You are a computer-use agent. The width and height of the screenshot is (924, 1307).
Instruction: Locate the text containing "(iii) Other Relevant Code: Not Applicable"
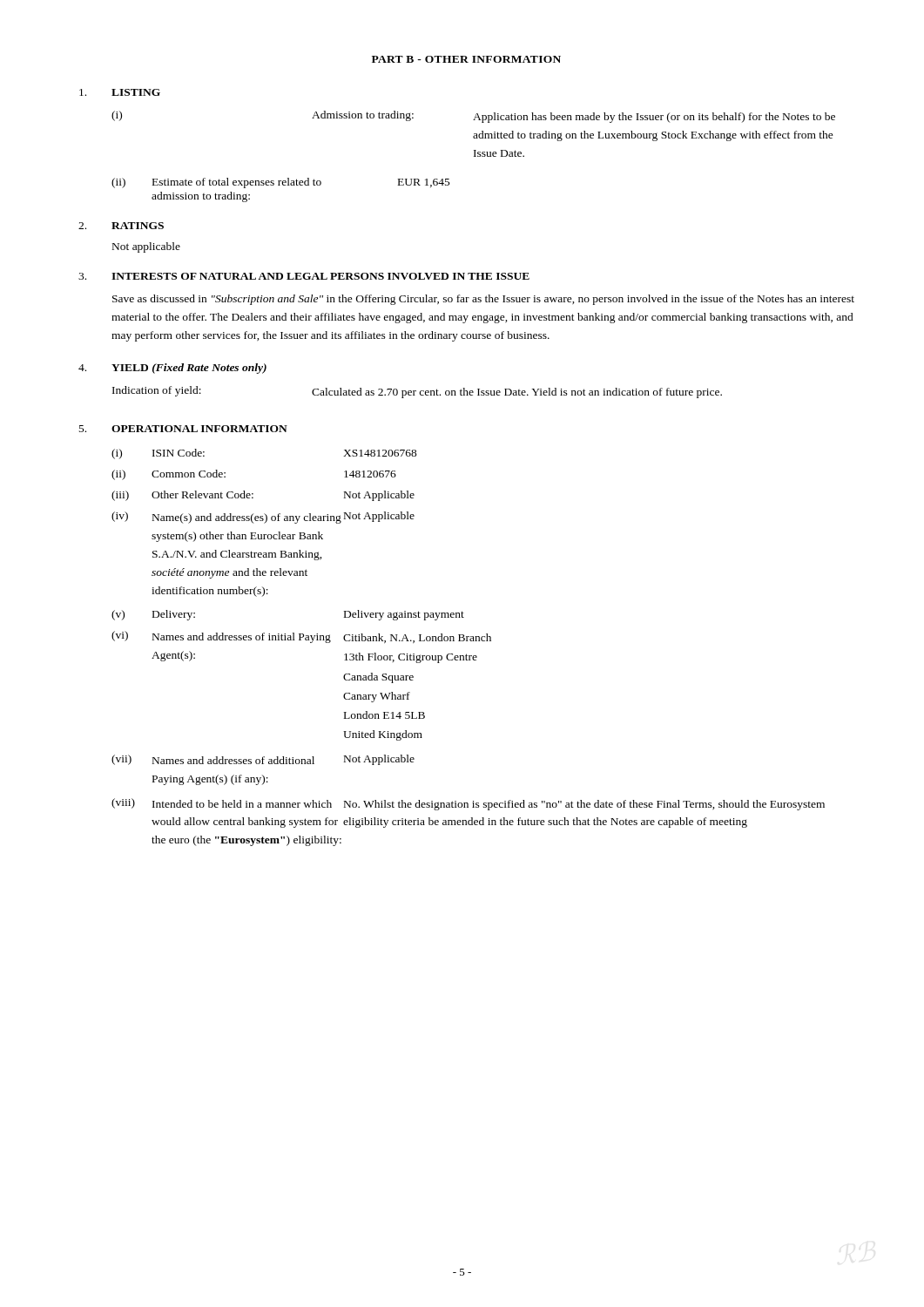pyautogui.click(x=202, y=495)
